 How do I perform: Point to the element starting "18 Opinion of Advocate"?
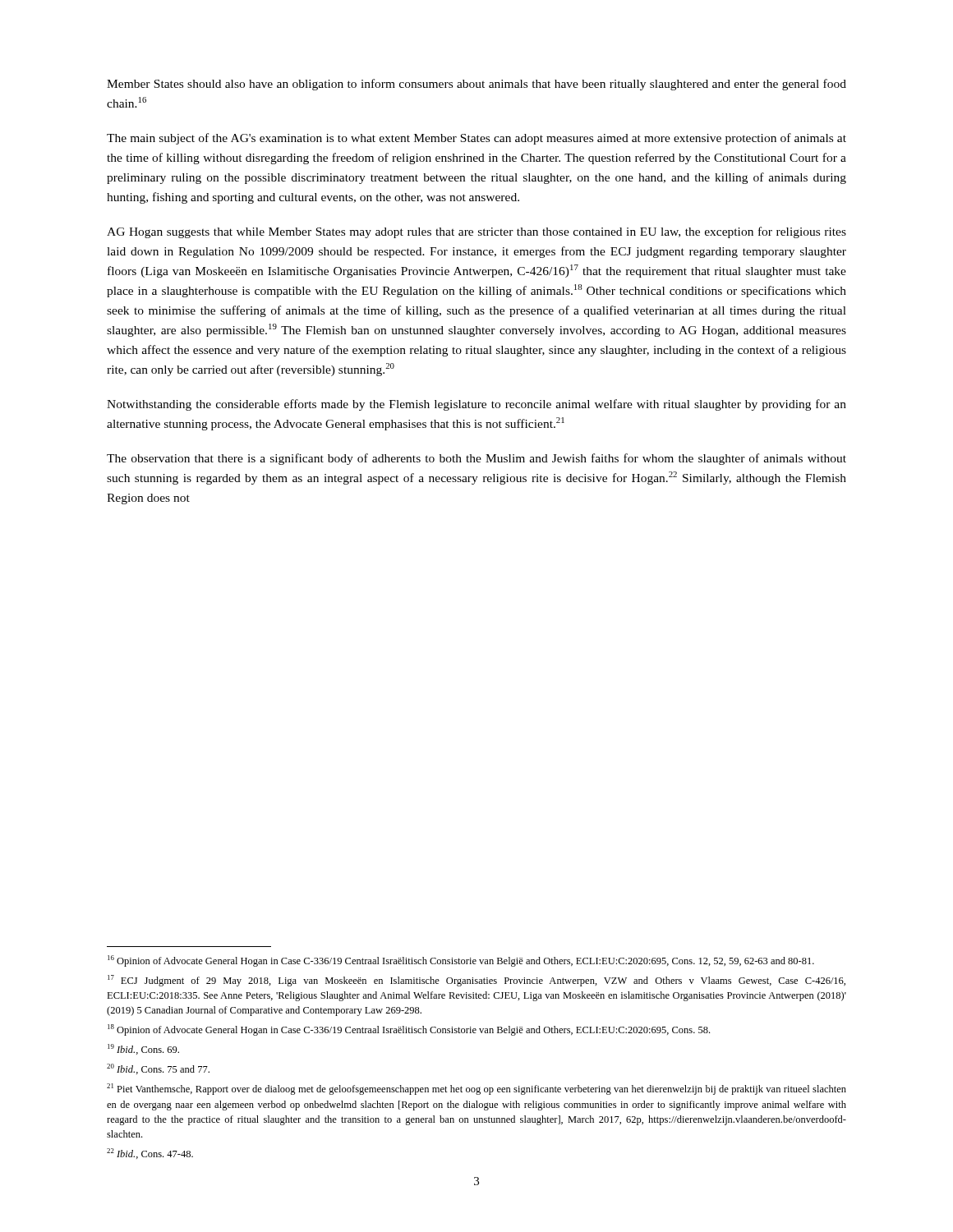409,1029
